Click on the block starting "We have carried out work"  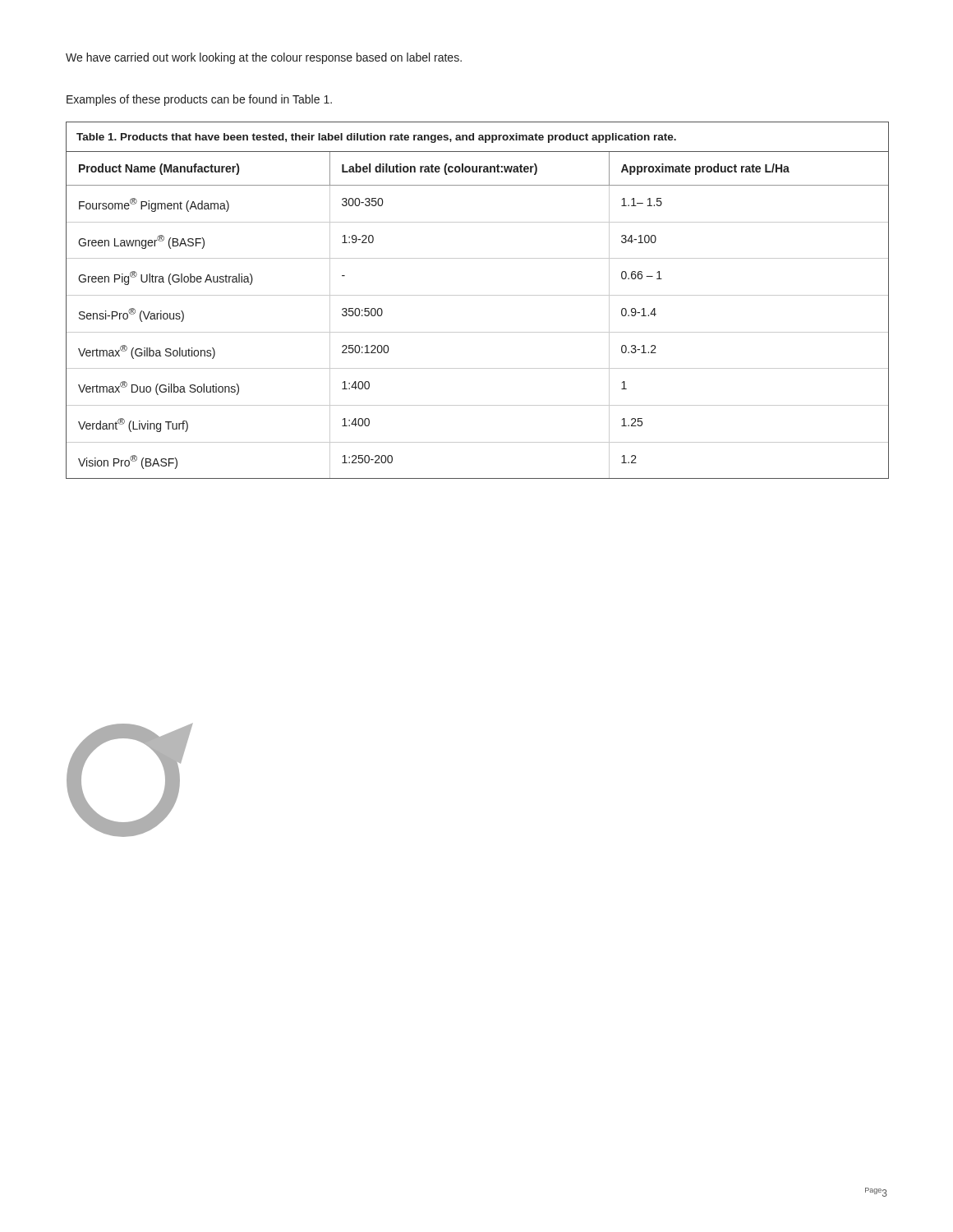pyautogui.click(x=264, y=57)
